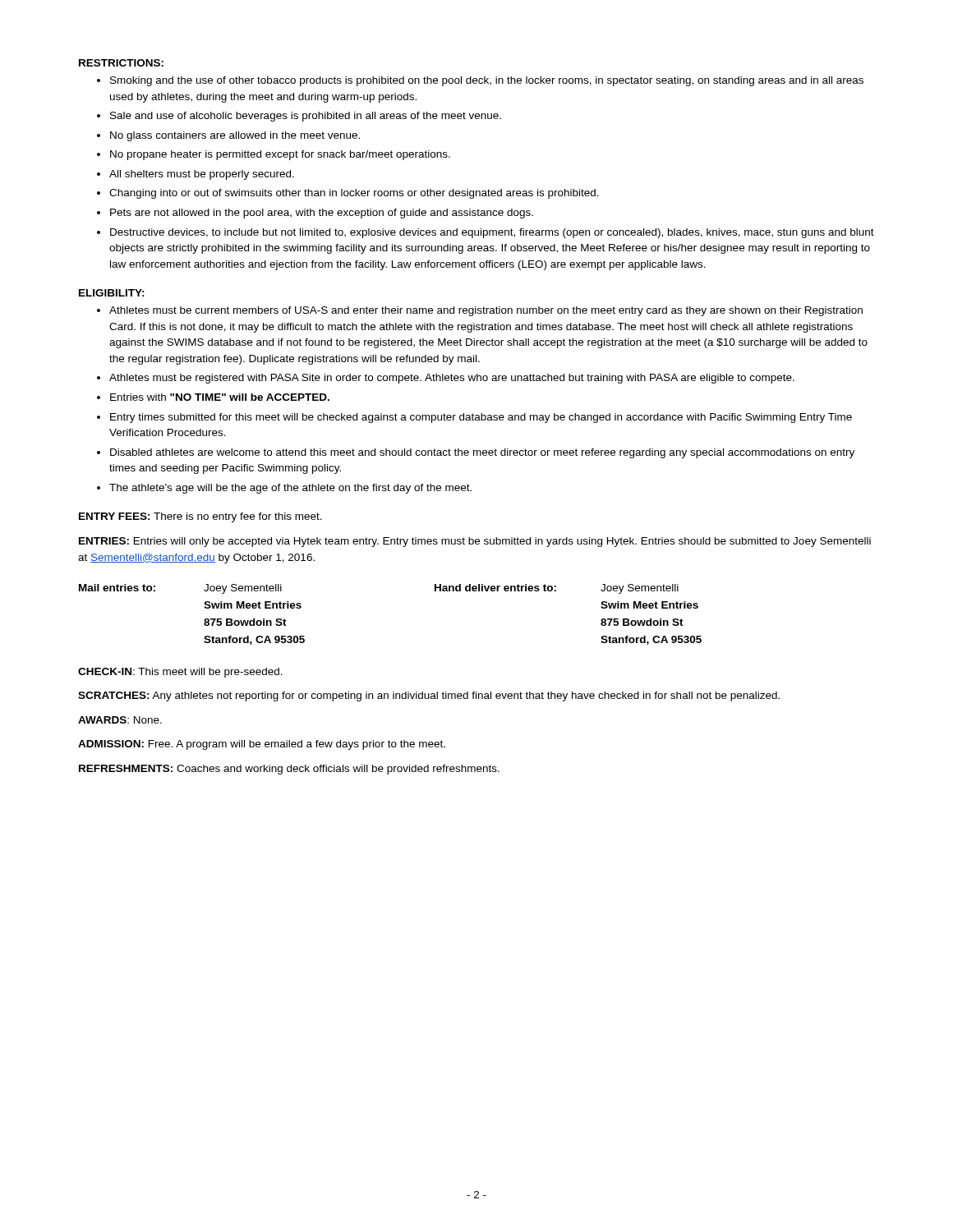Select the passage starting "No propane heater is permitted except for"

point(280,155)
